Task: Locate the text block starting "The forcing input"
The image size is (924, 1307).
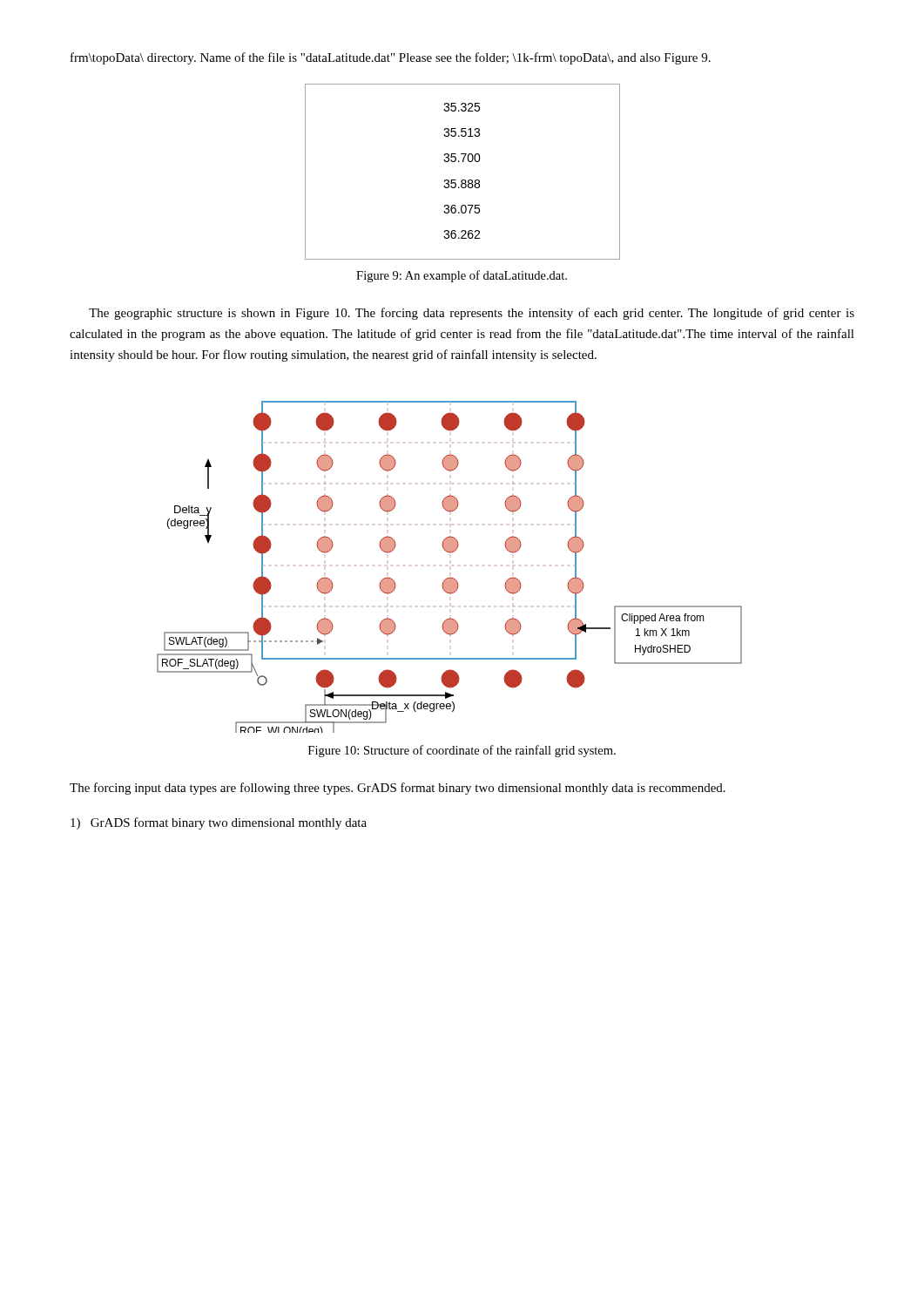Action: [x=398, y=788]
